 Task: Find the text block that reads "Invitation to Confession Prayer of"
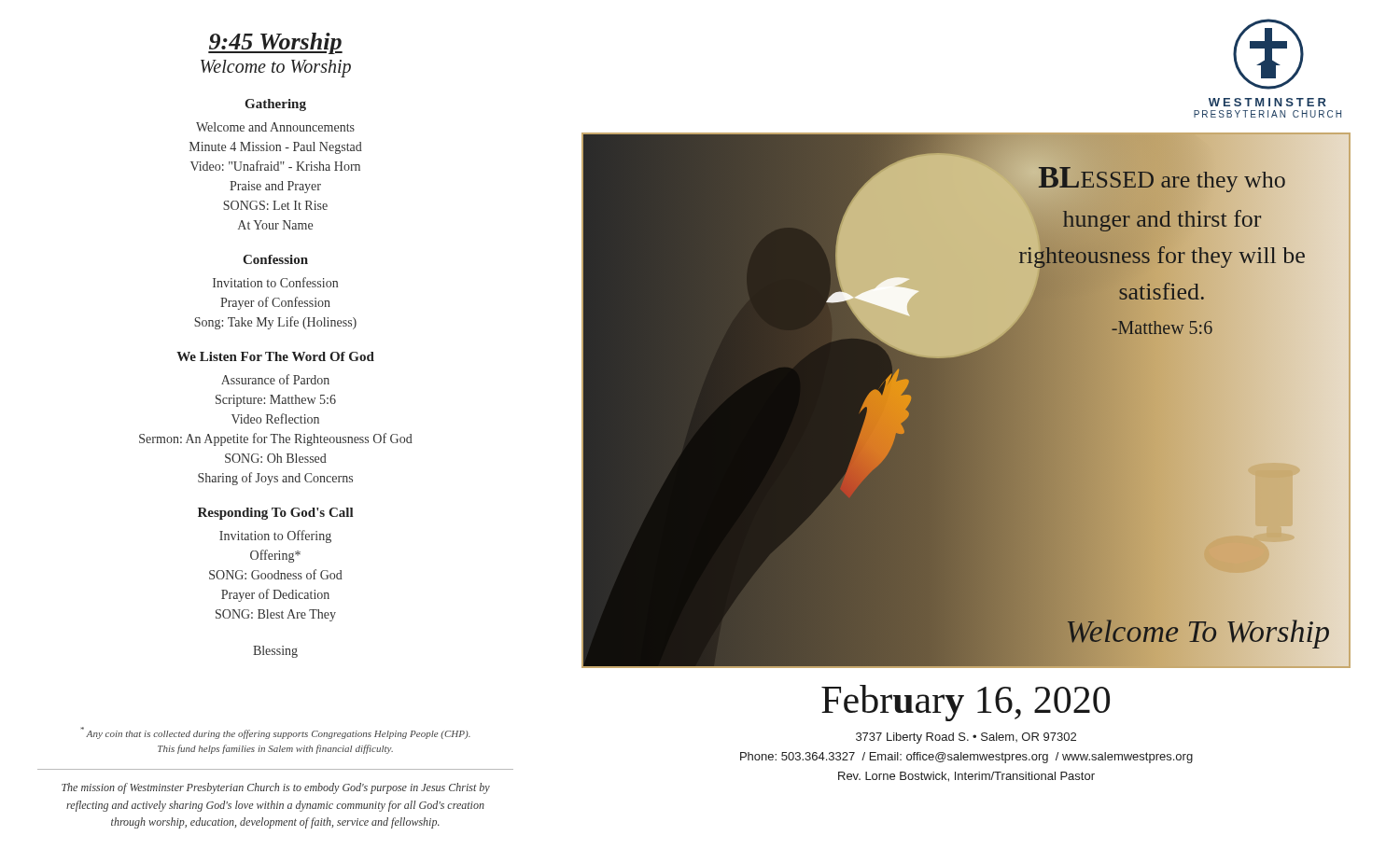275,303
